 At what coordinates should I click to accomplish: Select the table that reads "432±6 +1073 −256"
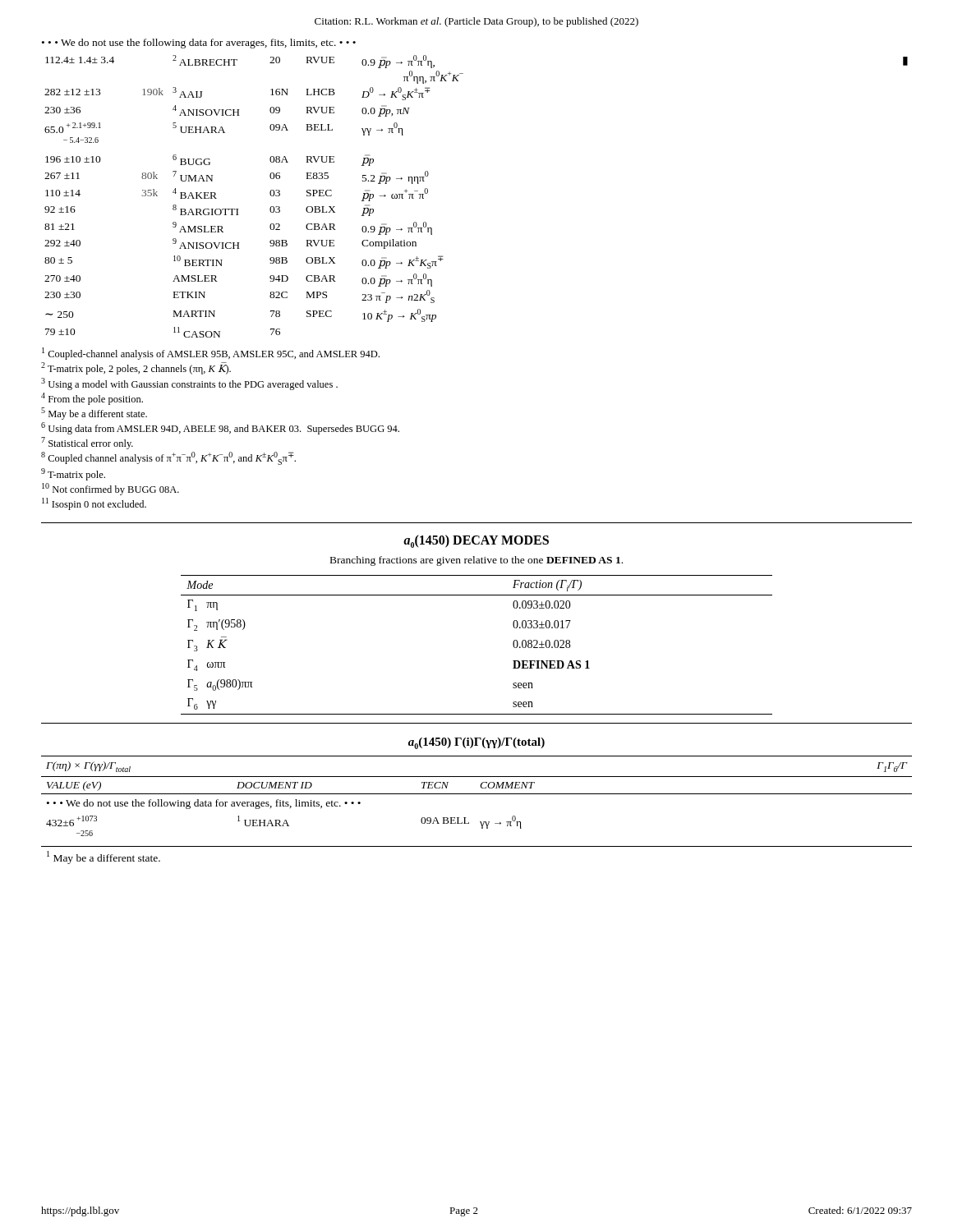[476, 811]
